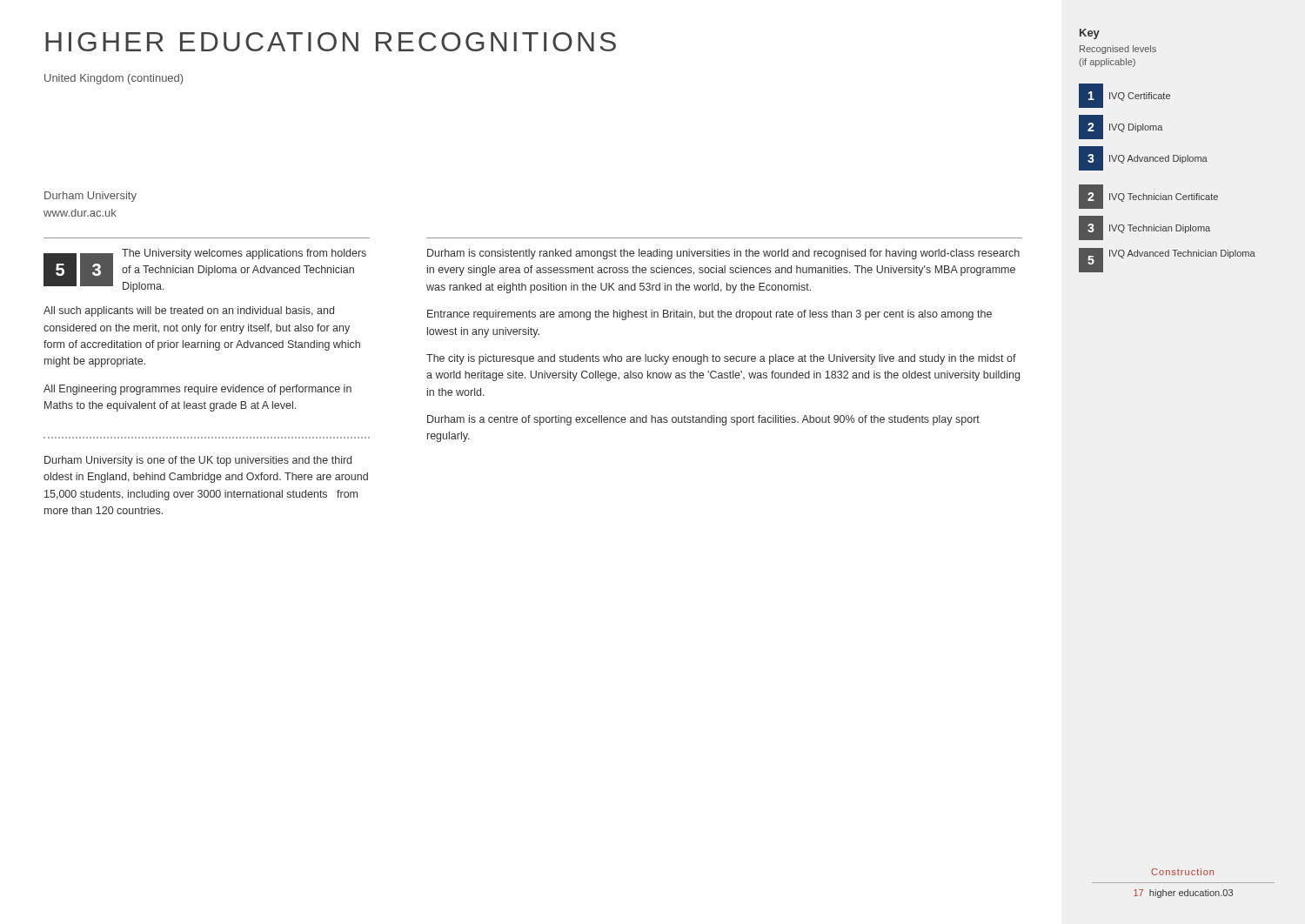Image resolution: width=1305 pixels, height=924 pixels.
Task: Where does it say "5 IVQ Advanced Technician Diploma"?
Action: 1167,260
